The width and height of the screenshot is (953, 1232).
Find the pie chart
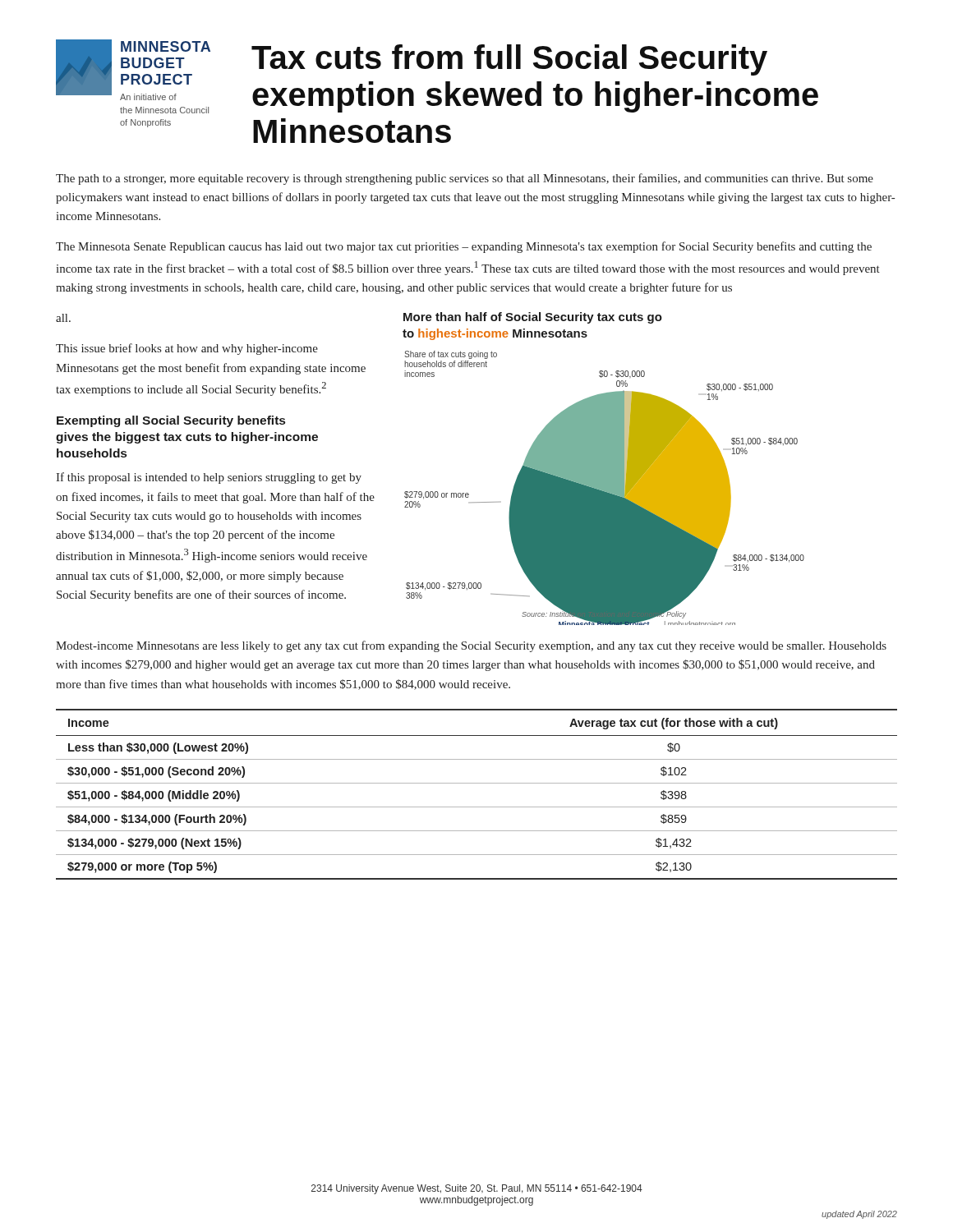tap(650, 487)
